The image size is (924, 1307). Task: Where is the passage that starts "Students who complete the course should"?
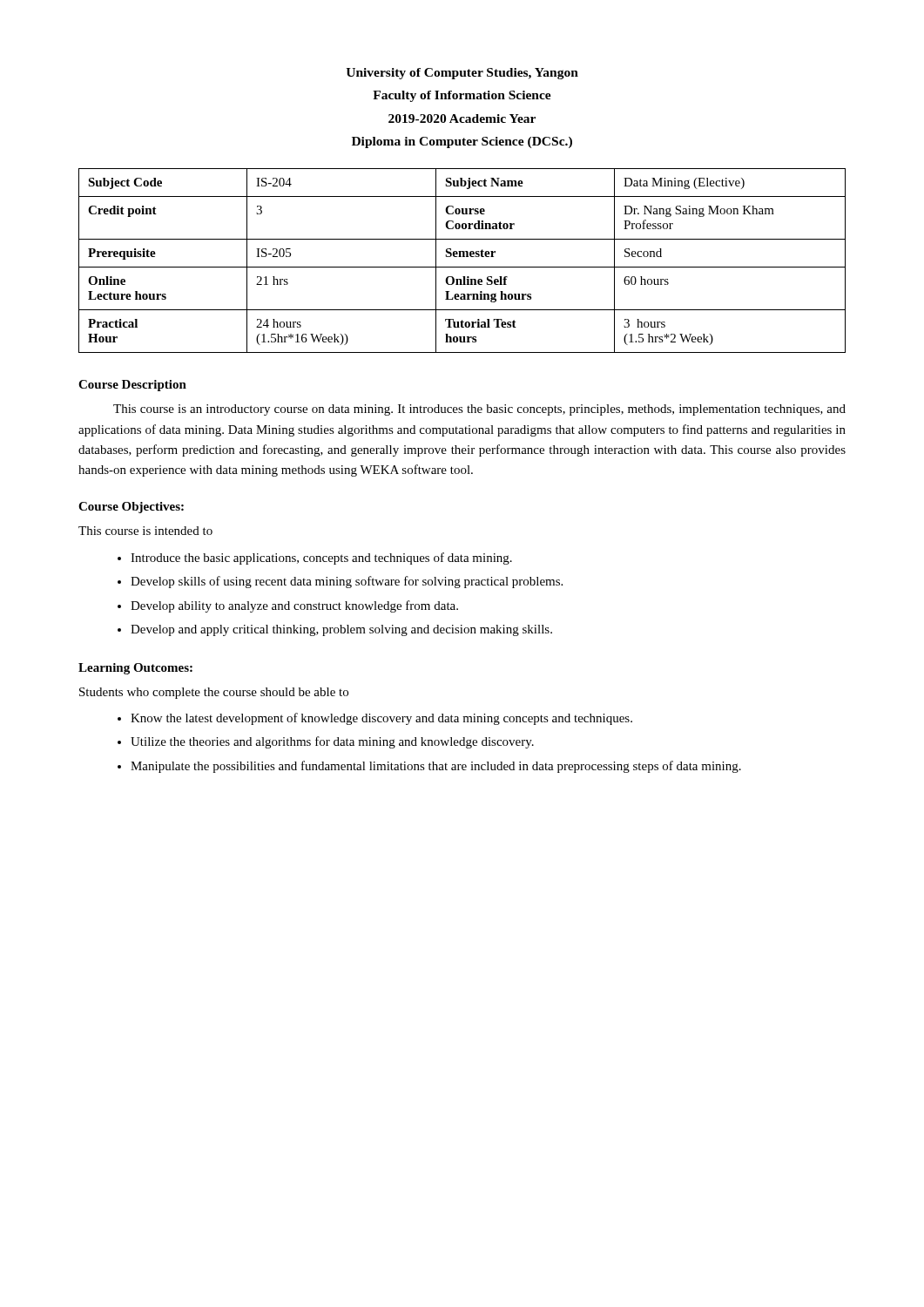tap(214, 692)
